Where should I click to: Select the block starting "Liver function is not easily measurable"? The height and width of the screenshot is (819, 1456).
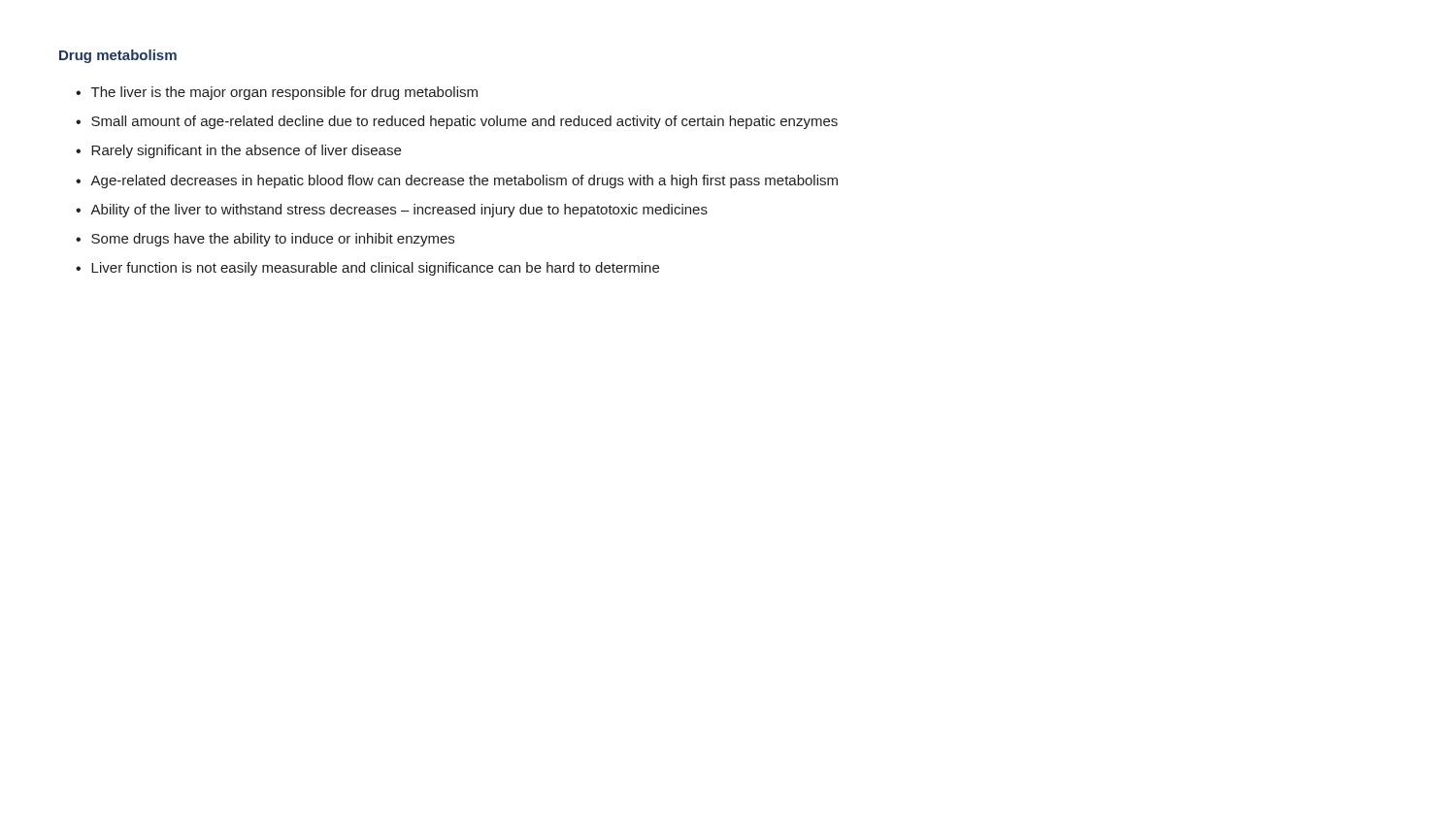coord(375,267)
